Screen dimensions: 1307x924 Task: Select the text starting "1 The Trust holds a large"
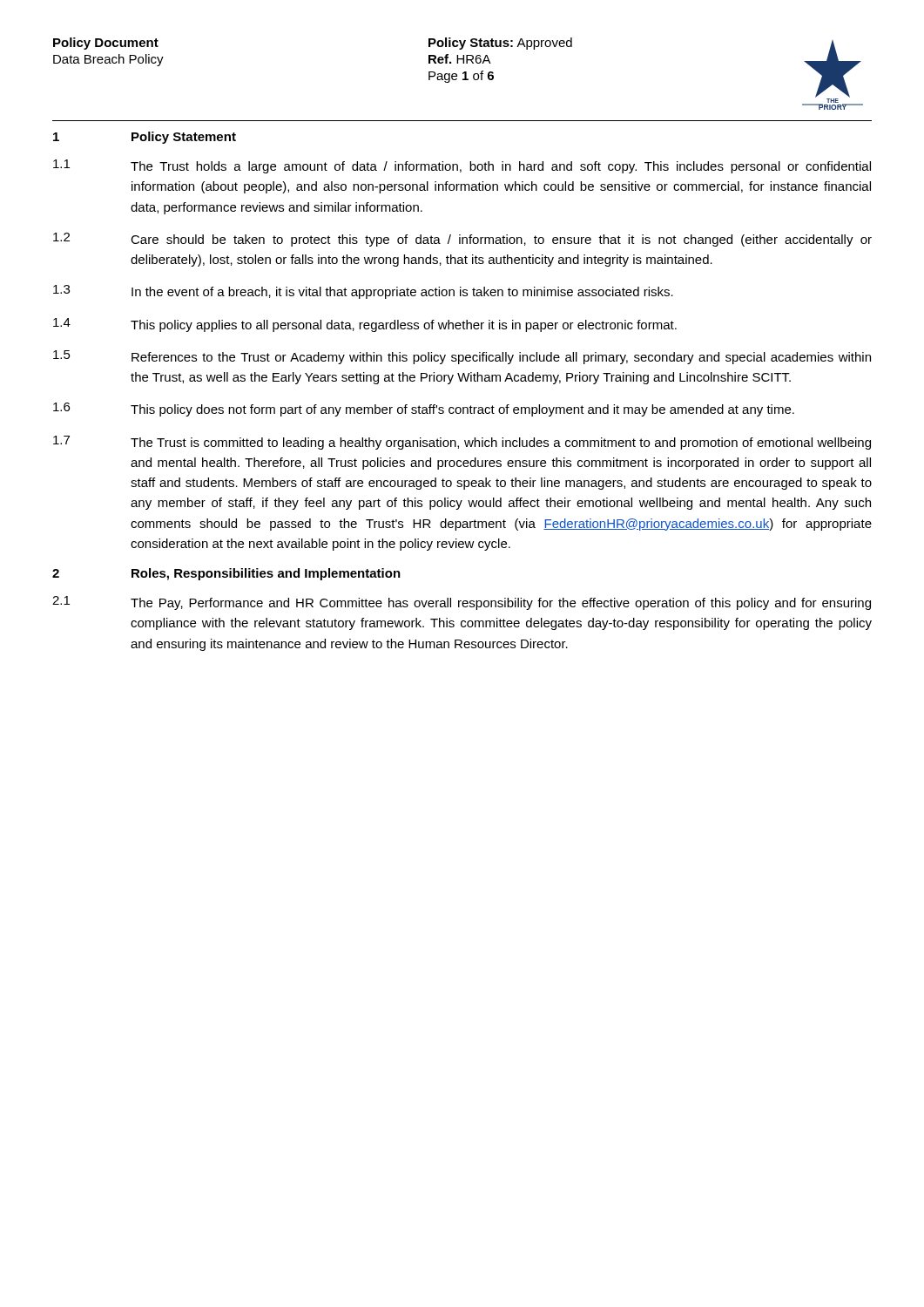coord(462,186)
